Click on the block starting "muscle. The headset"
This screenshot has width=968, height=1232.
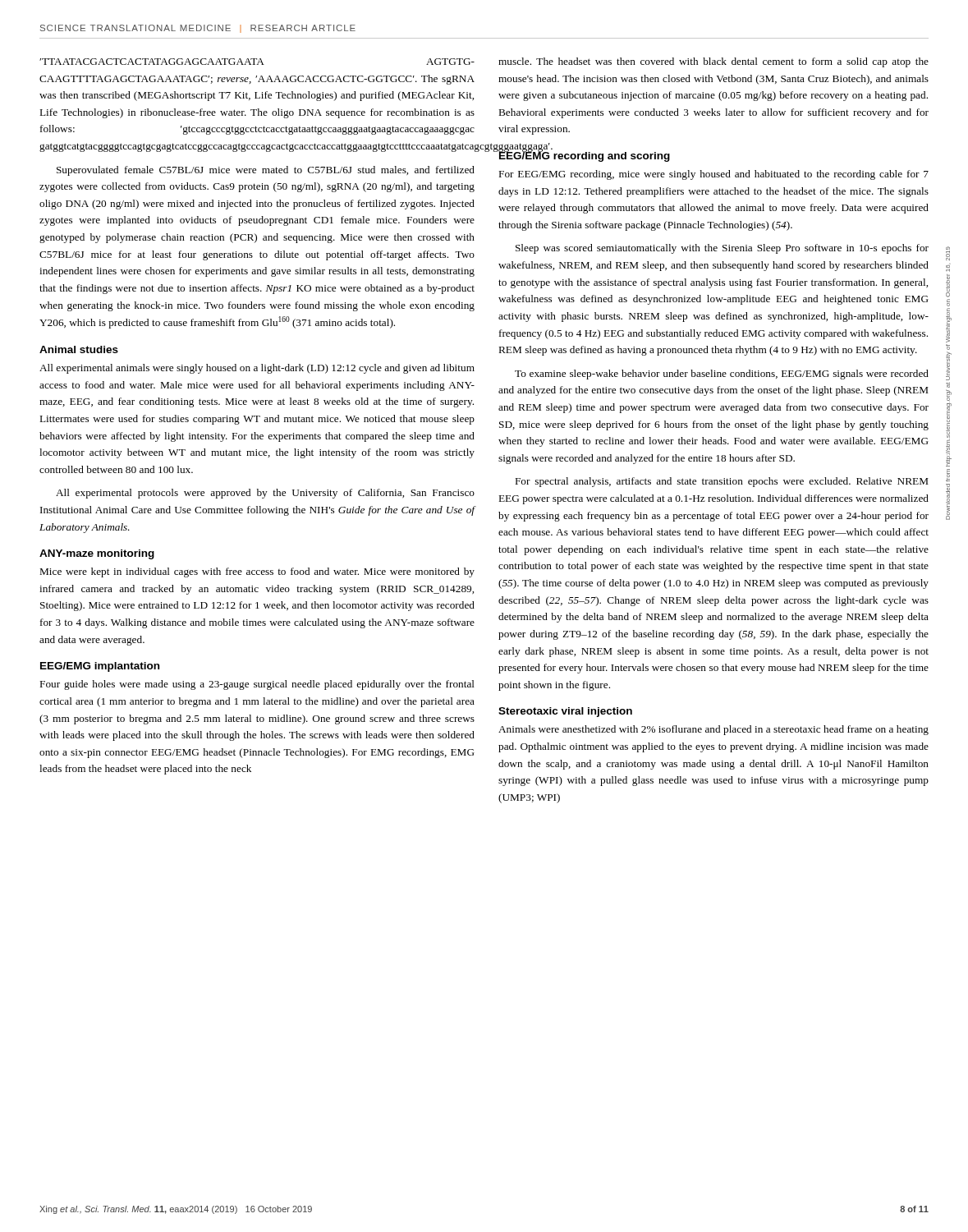coord(713,95)
